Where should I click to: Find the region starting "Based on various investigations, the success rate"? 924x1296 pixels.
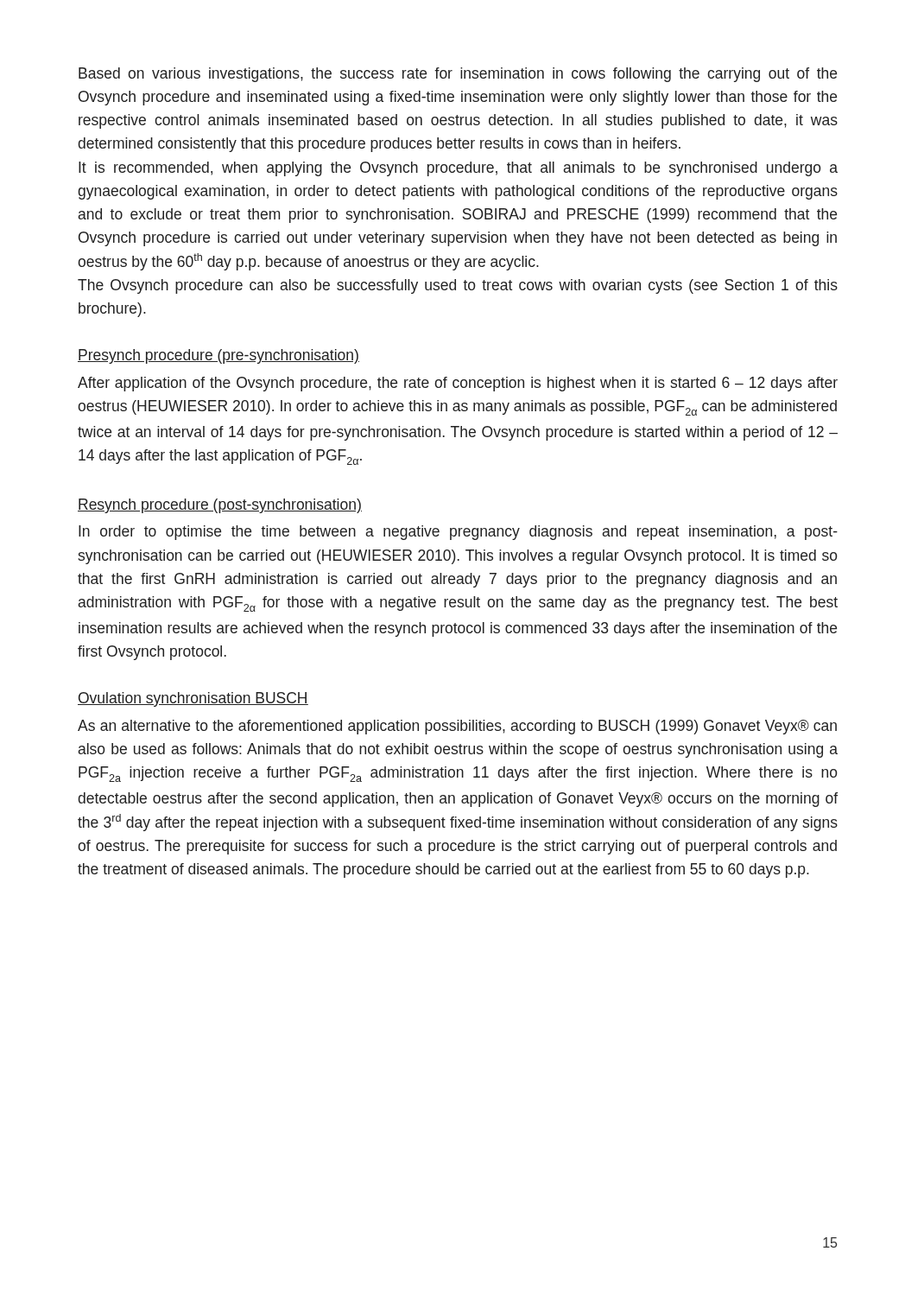(458, 109)
